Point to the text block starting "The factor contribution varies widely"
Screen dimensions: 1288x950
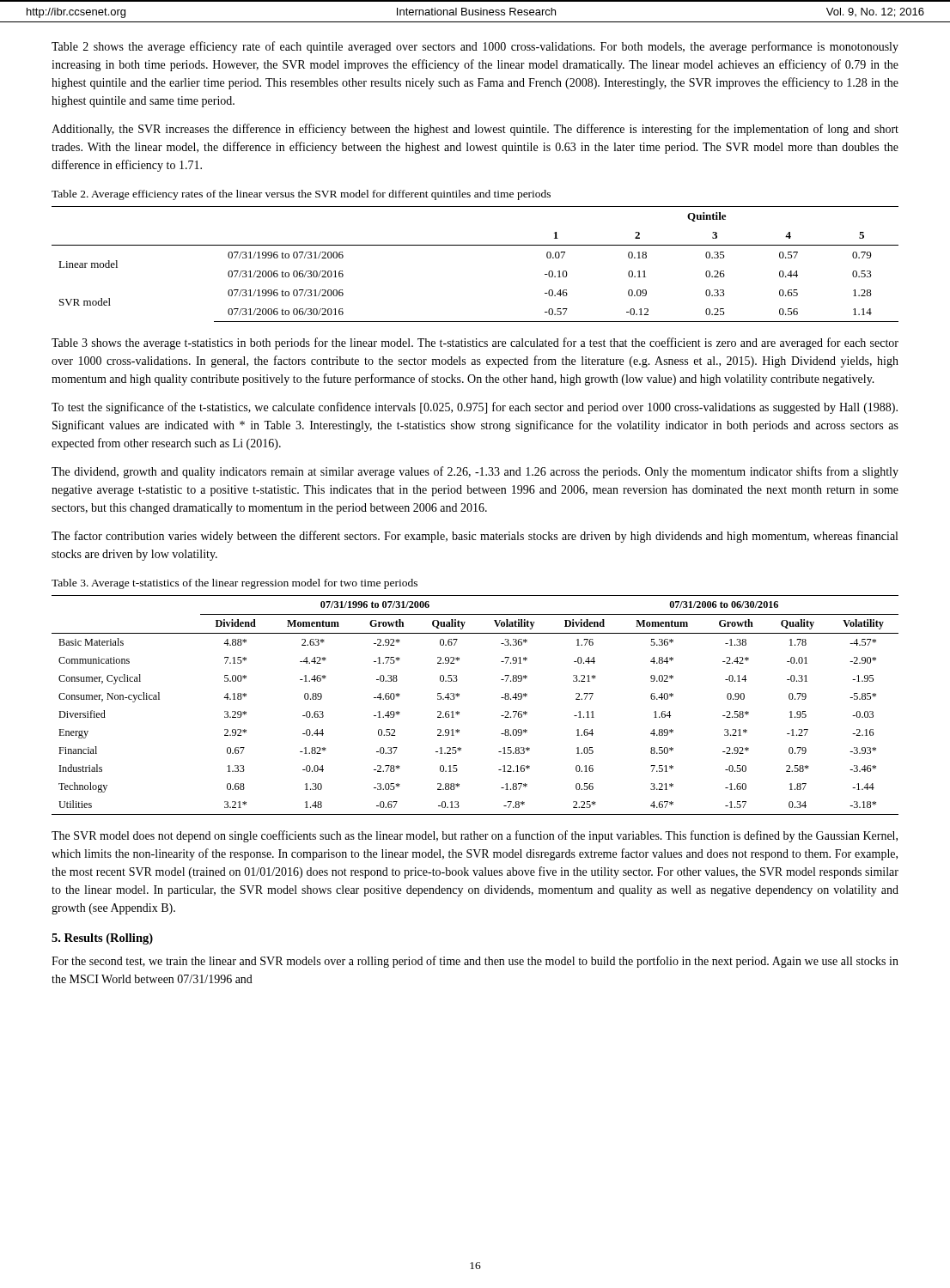(475, 545)
